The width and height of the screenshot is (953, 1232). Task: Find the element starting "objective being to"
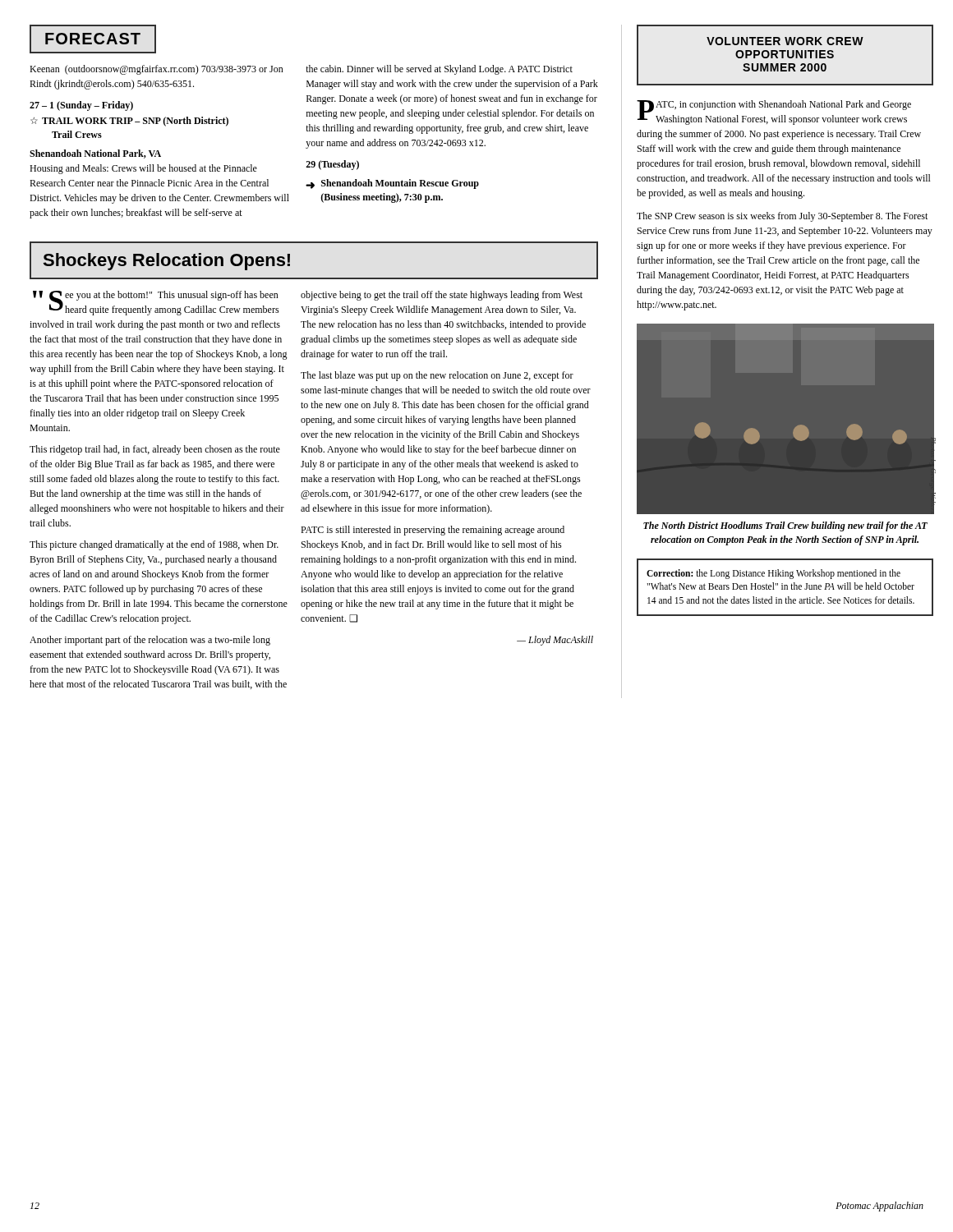tap(447, 467)
